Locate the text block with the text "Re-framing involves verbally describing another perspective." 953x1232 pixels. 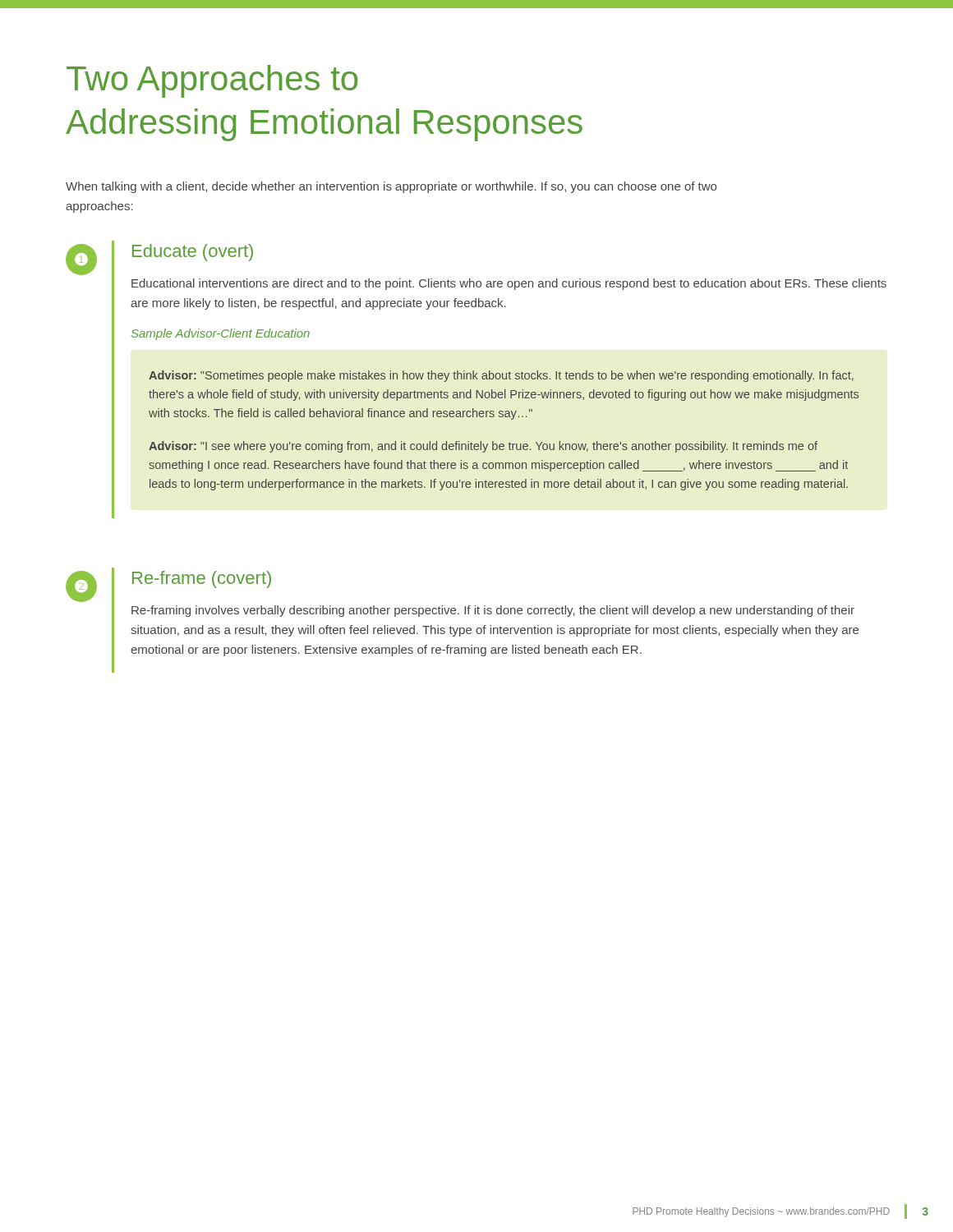tap(509, 630)
